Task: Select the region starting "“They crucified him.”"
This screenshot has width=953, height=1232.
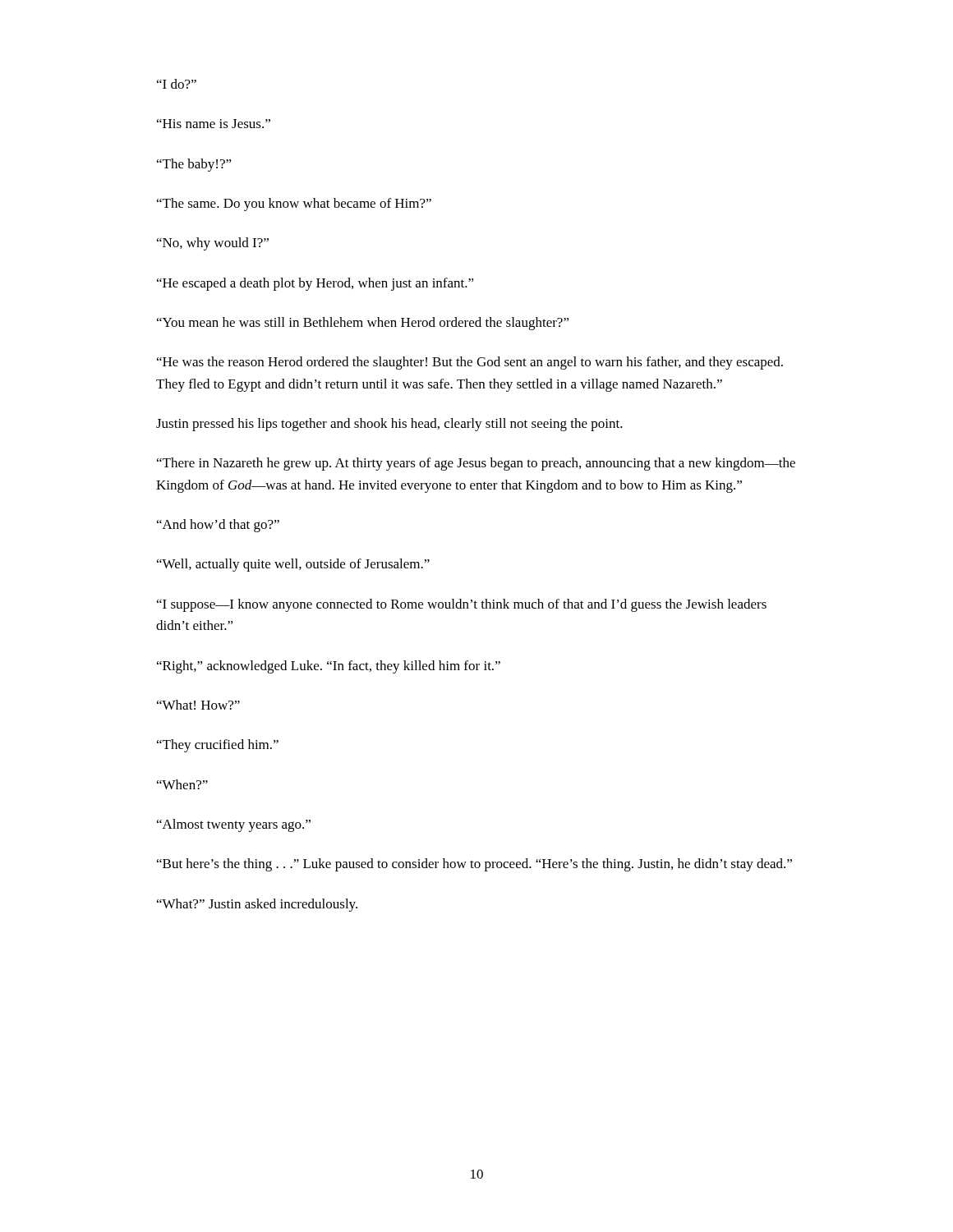Action: tap(218, 745)
